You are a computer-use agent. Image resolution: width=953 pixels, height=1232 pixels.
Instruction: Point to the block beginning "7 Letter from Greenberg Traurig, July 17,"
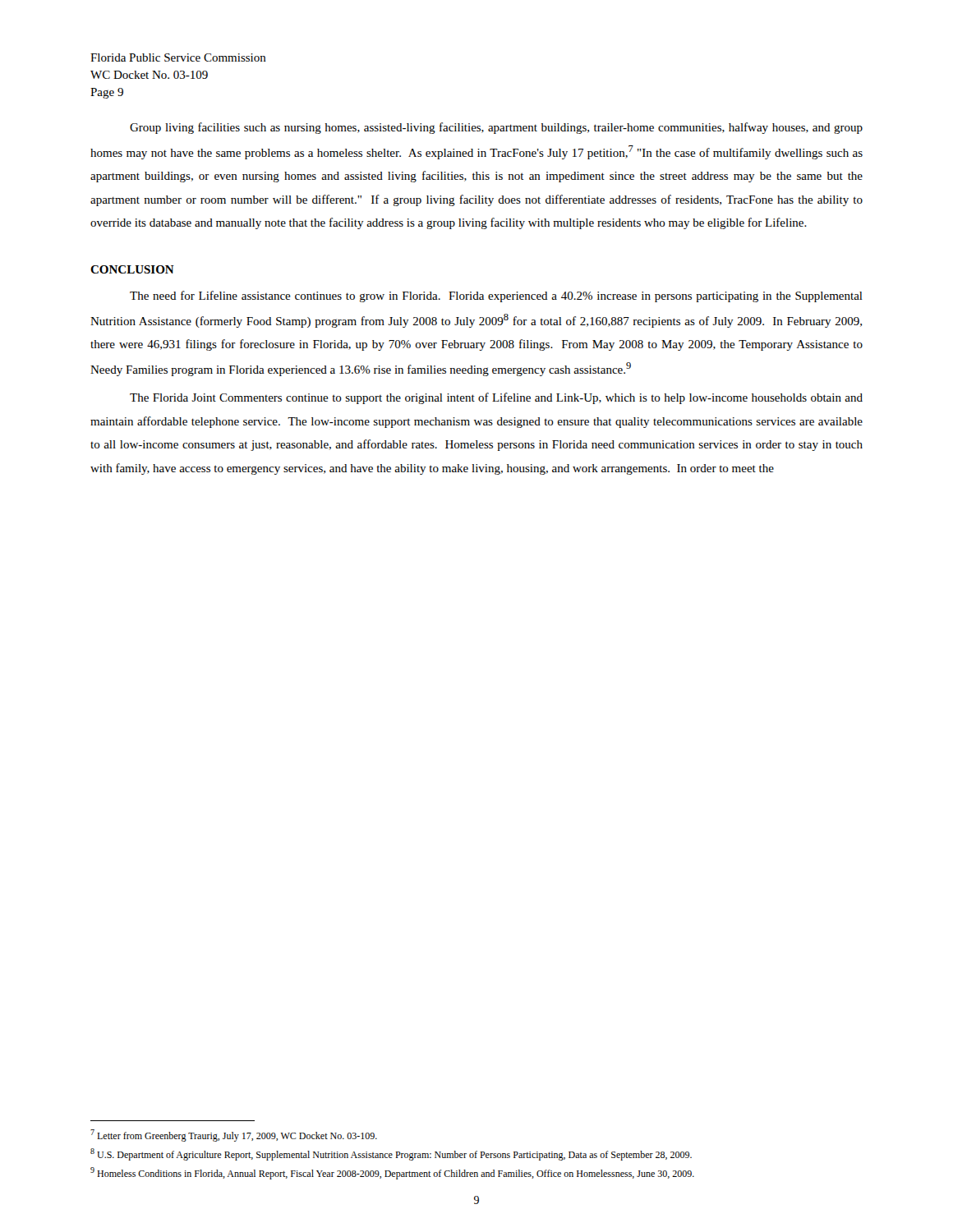coord(234,1135)
